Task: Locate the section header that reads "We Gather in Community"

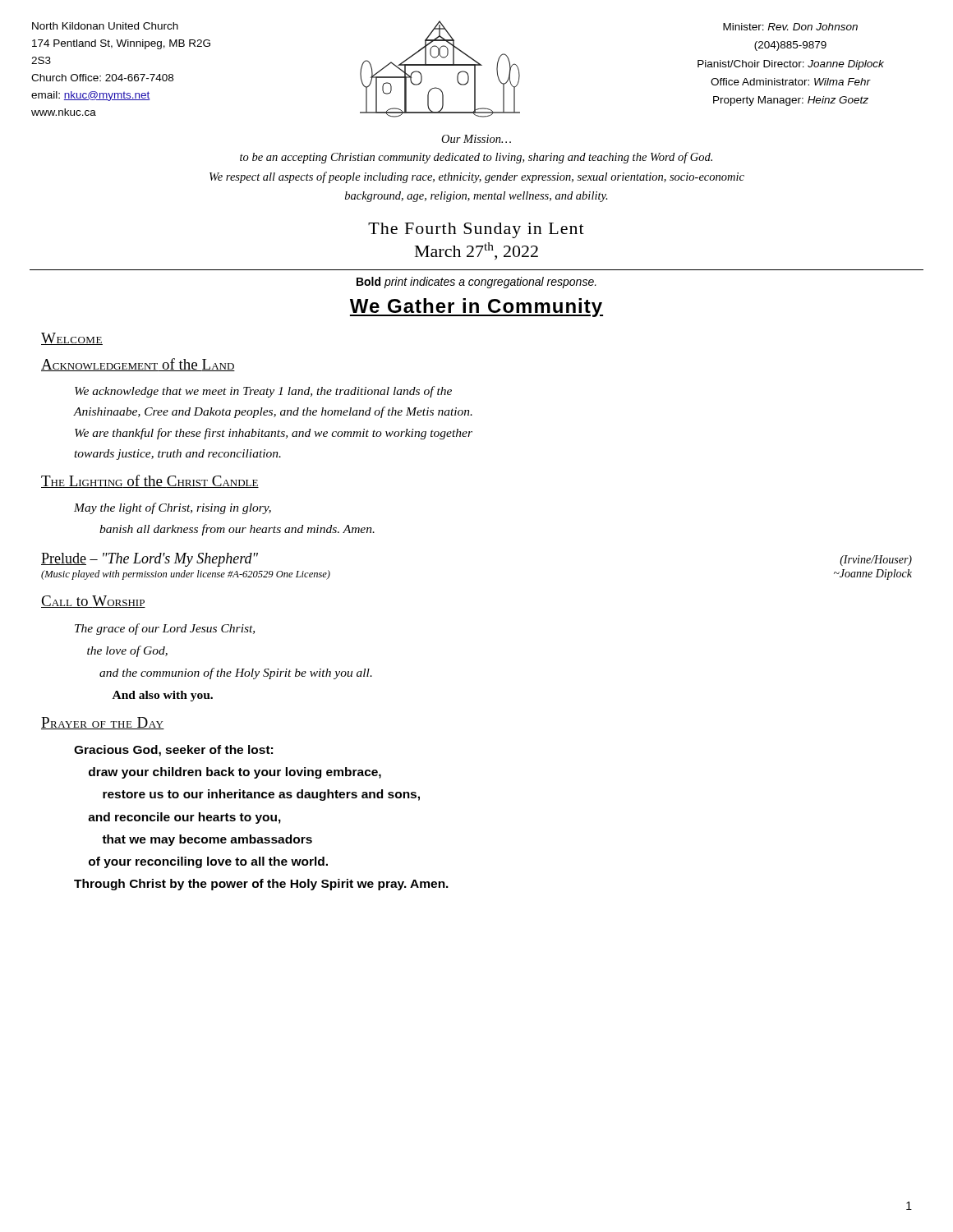Action: coord(476,306)
